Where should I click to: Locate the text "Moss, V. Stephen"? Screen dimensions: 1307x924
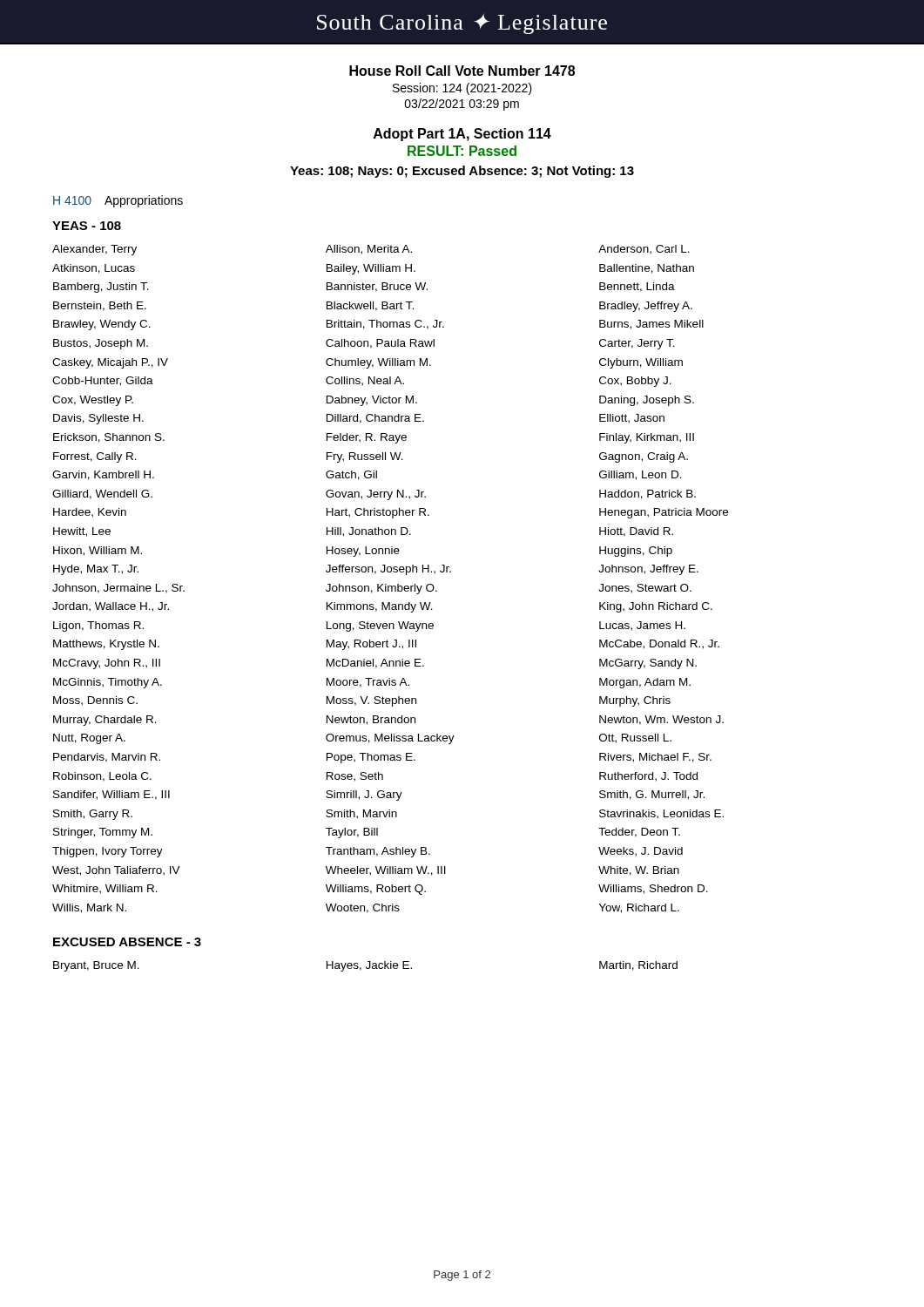pyautogui.click(x=371, y=700)
